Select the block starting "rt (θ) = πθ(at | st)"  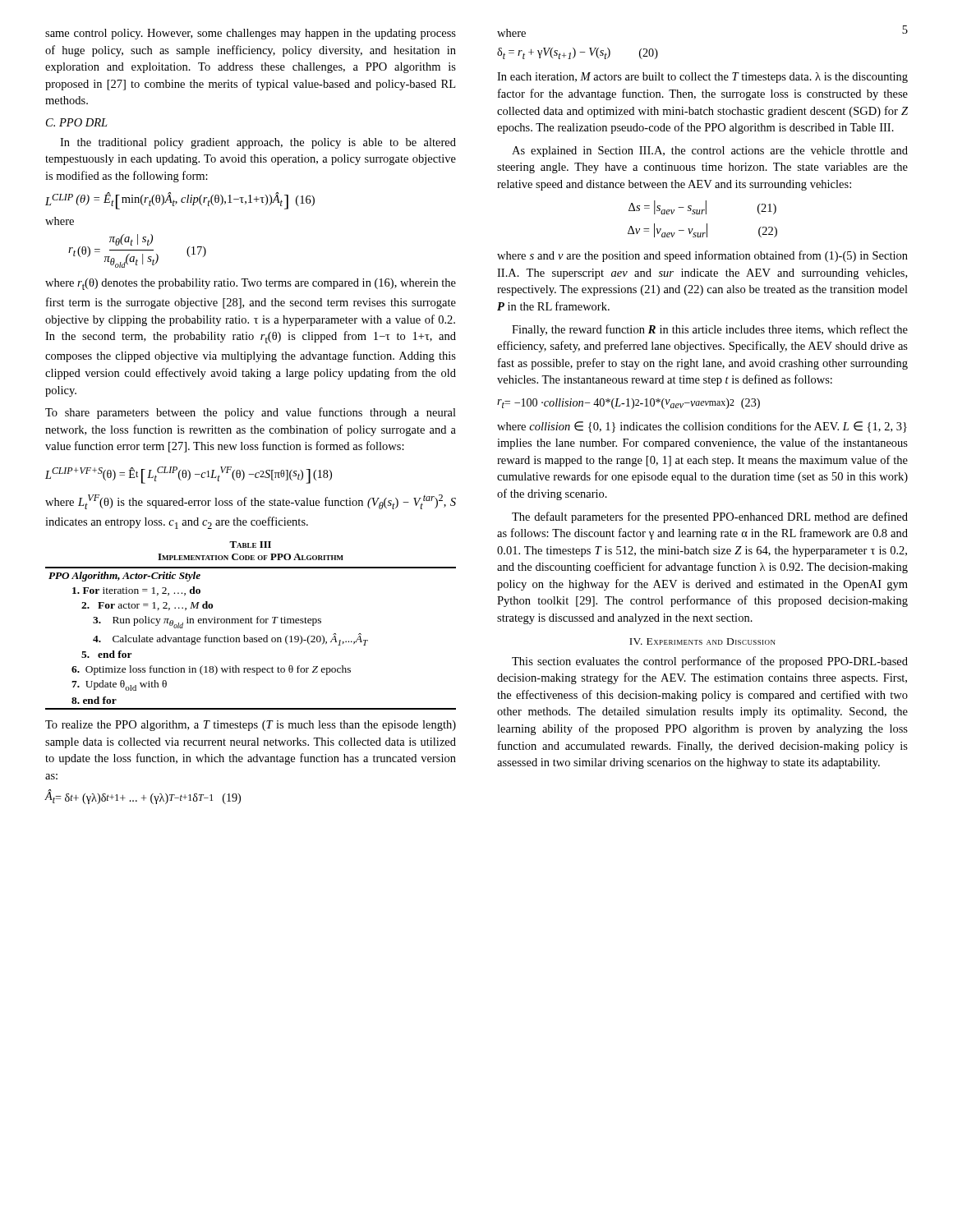pyautogui.click(x=137, y=251)
